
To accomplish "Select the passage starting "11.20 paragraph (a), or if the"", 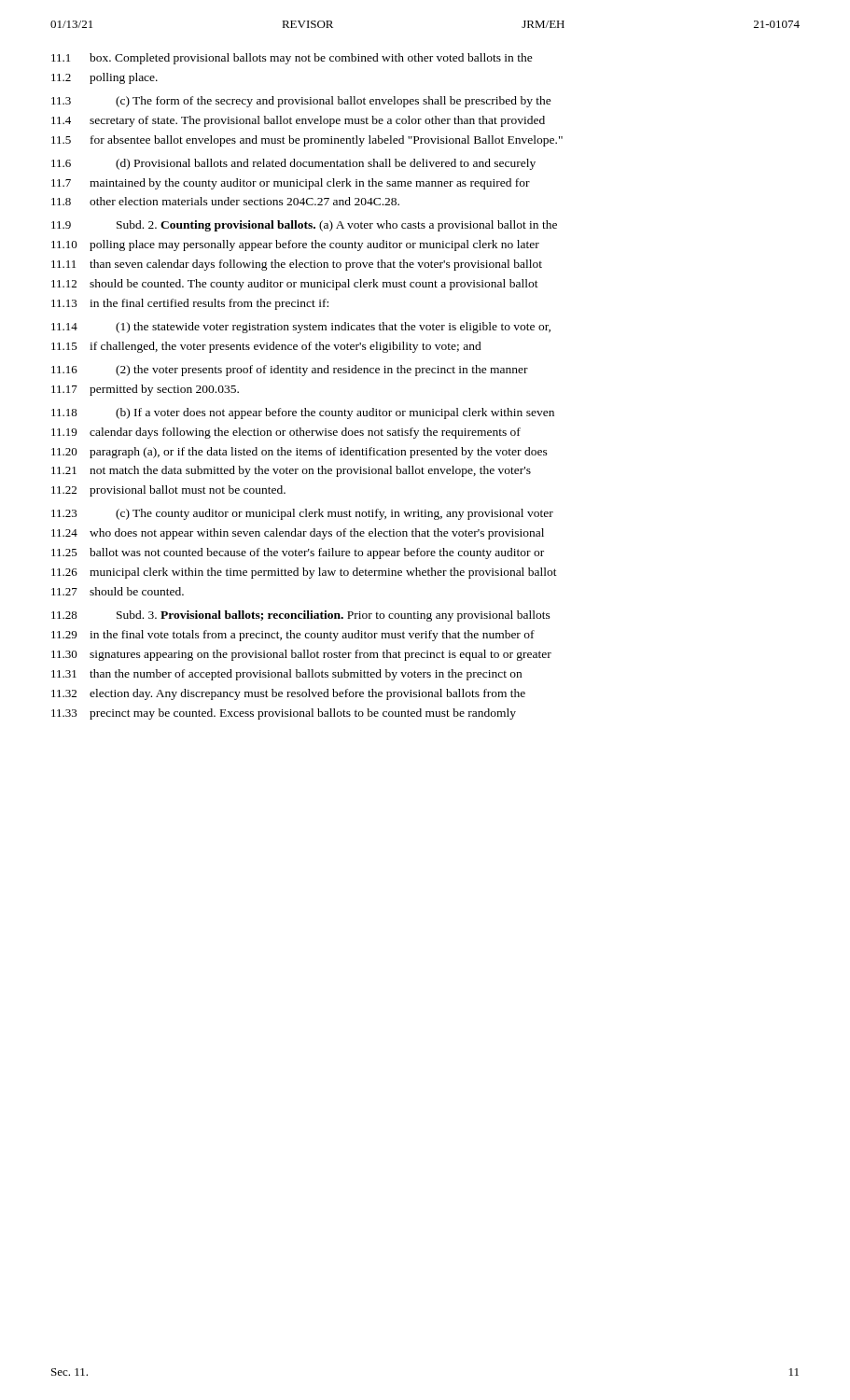I will pos(425,452).
